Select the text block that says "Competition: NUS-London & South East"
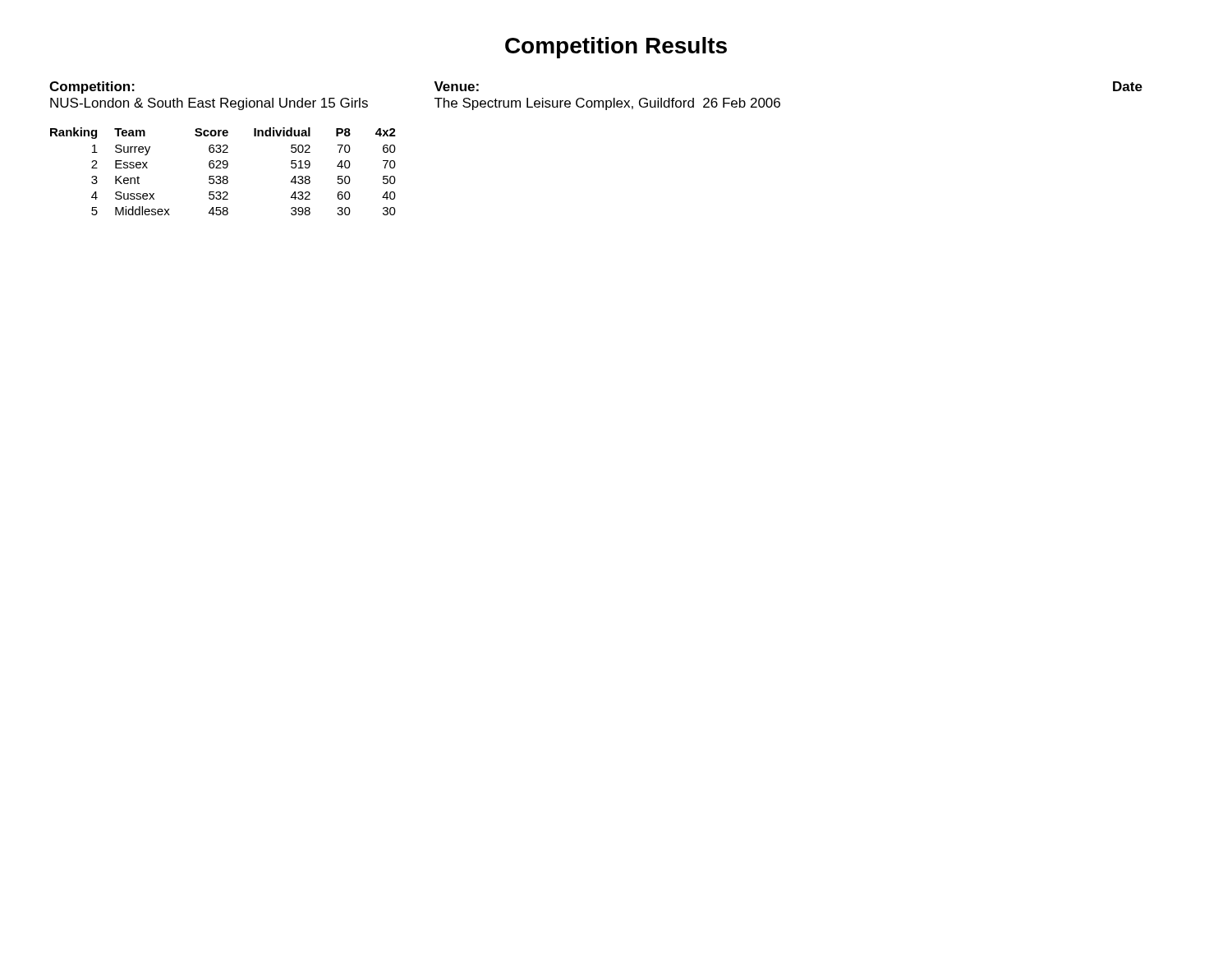This screenshot has width=1232, height=953. pos(616,95)
